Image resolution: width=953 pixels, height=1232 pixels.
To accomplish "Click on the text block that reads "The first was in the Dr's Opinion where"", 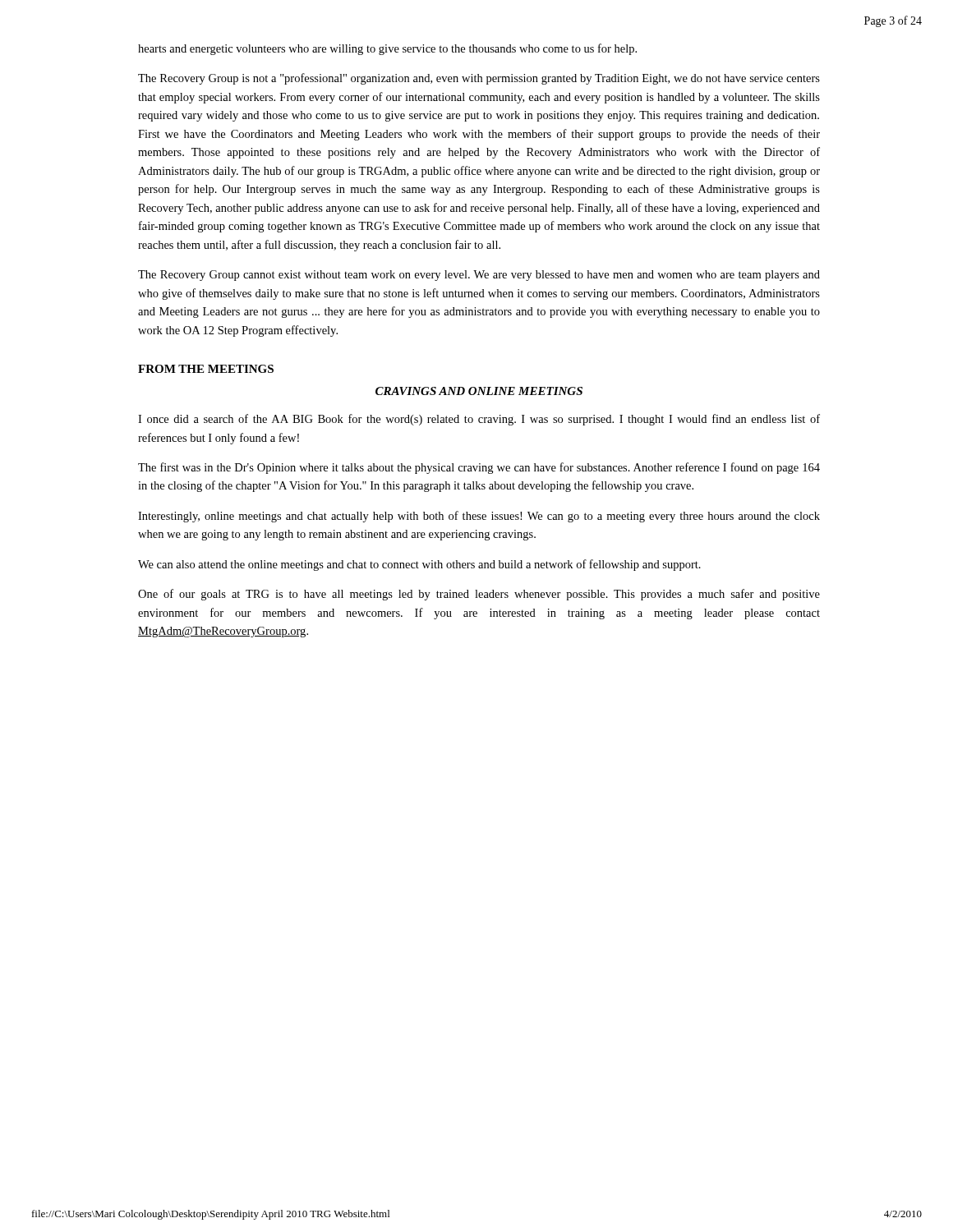I will (479, 477).
